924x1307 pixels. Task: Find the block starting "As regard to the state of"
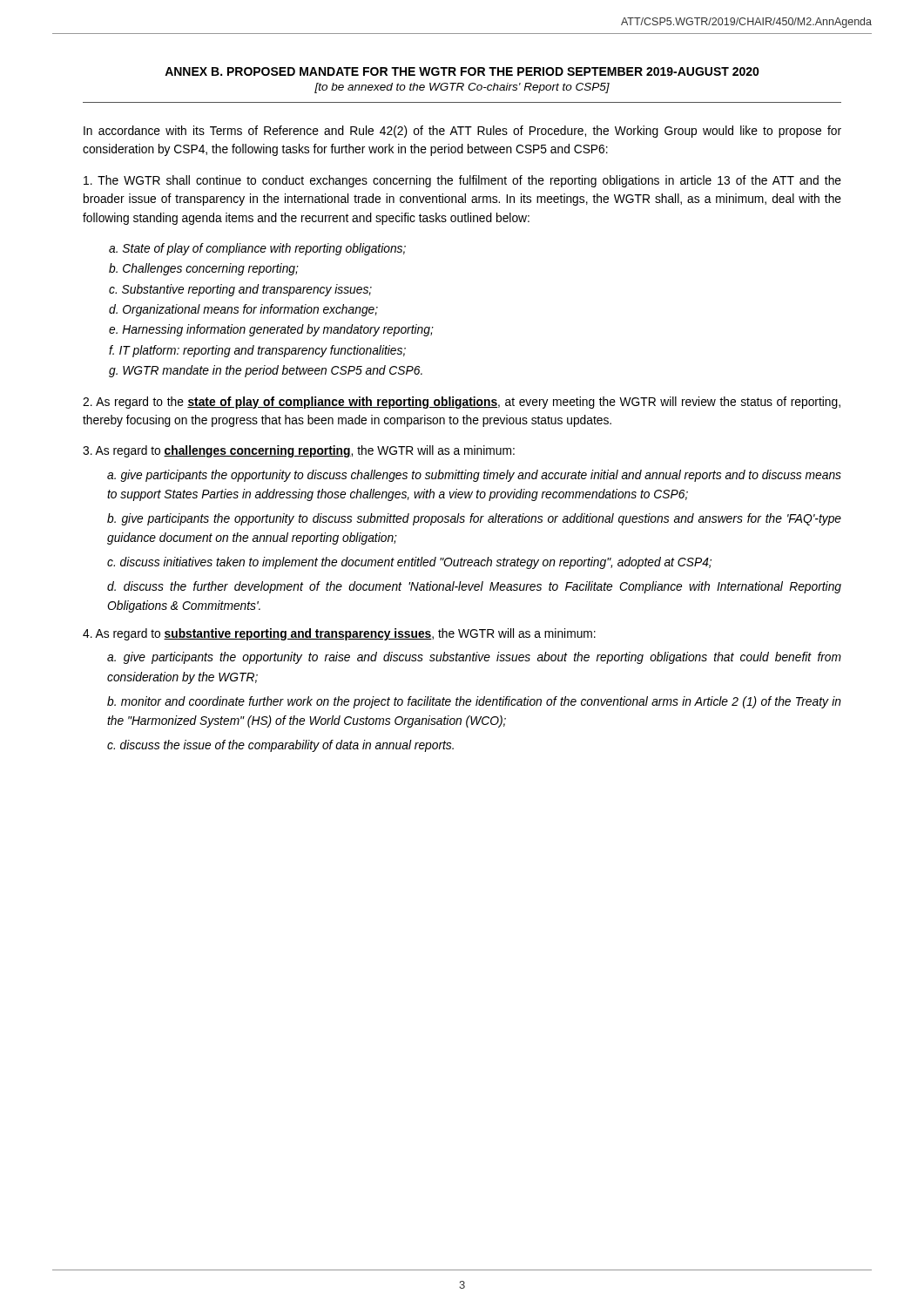click(x=462, y=411)
